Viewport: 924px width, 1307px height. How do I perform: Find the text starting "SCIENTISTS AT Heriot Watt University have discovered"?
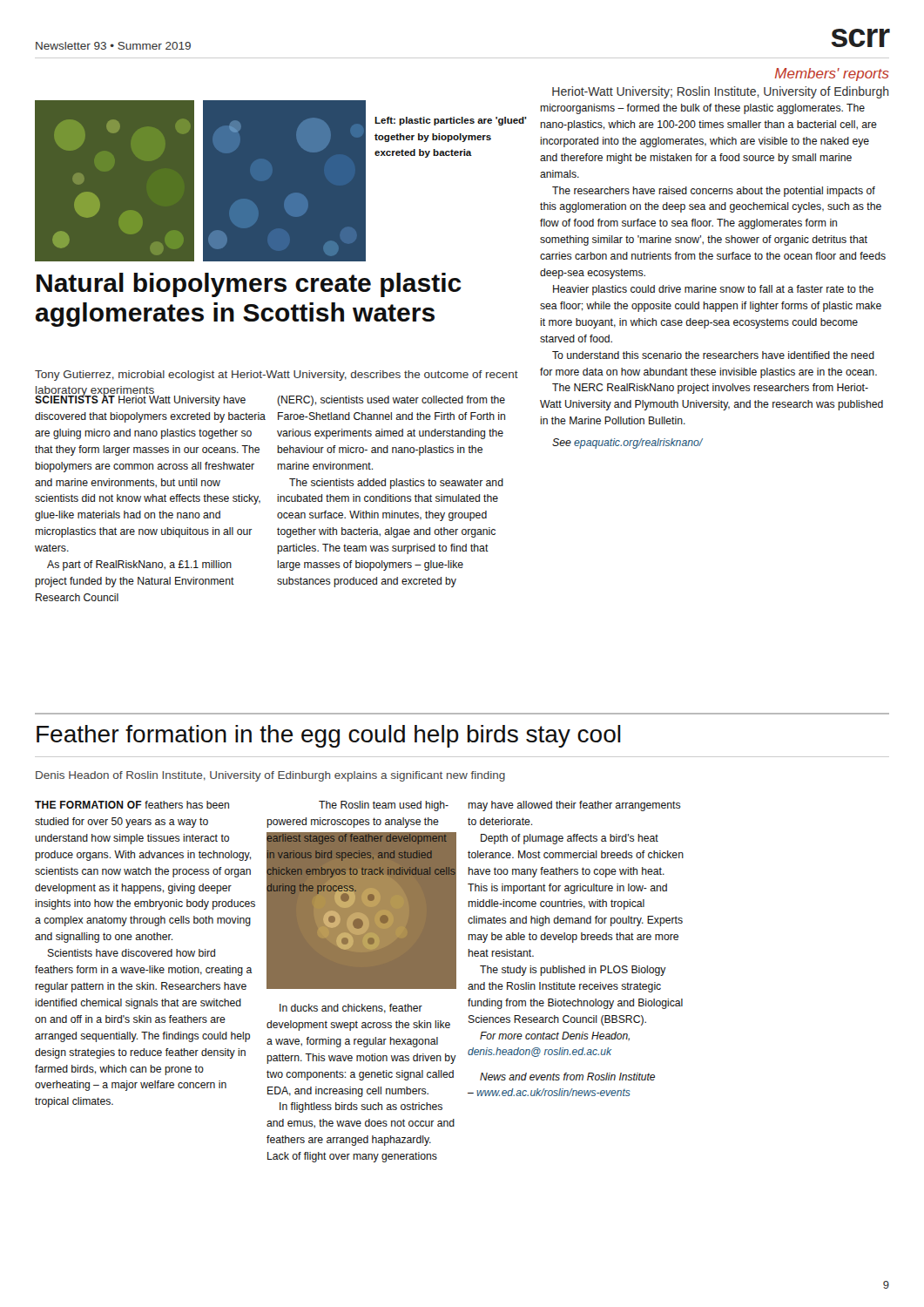click(150, 499)
